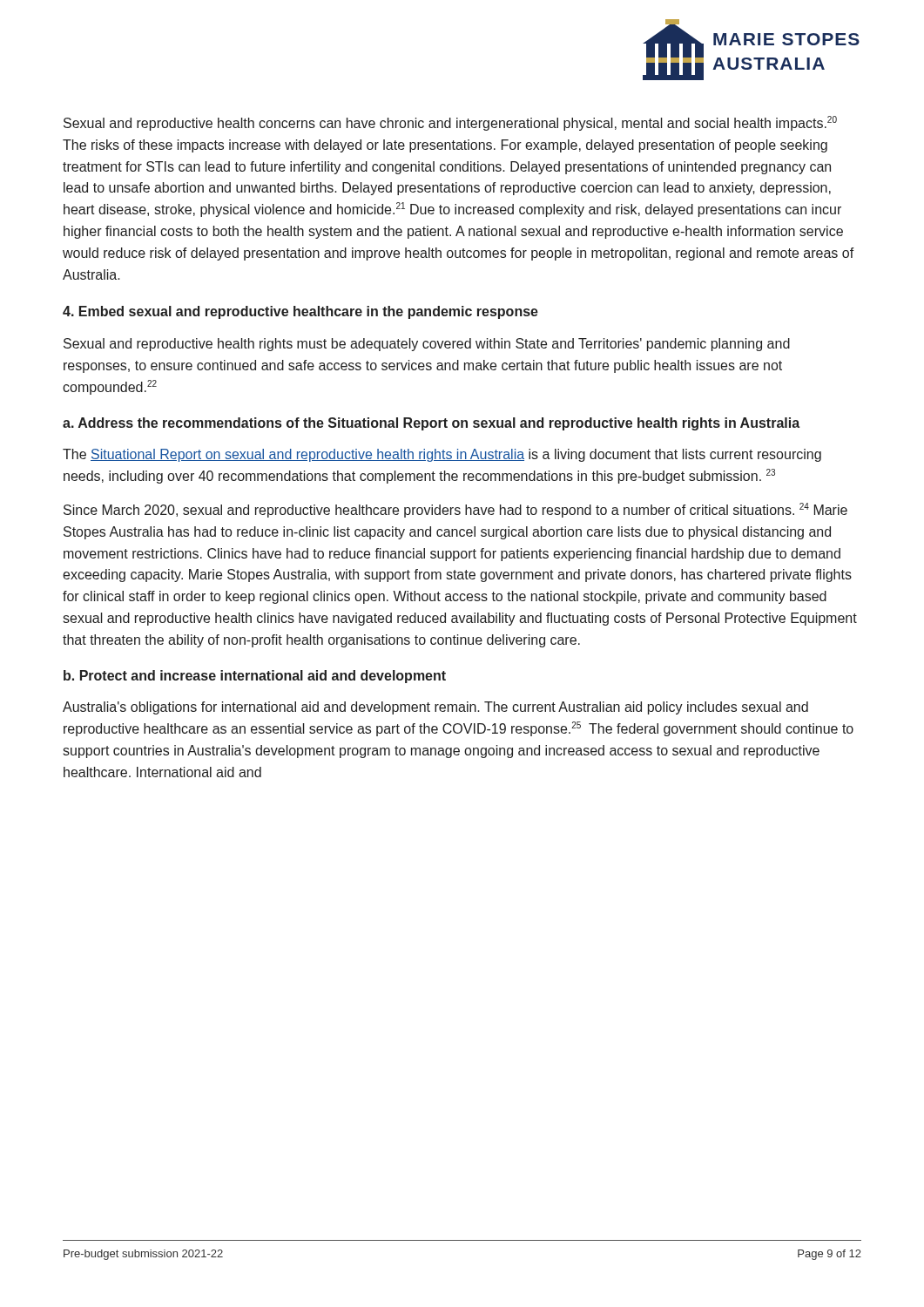This screenshot has width=924, height=1307.
Task: Select the element starting "Since March 2020, sexual and reproductive"
Action: [x=462, y=576]
